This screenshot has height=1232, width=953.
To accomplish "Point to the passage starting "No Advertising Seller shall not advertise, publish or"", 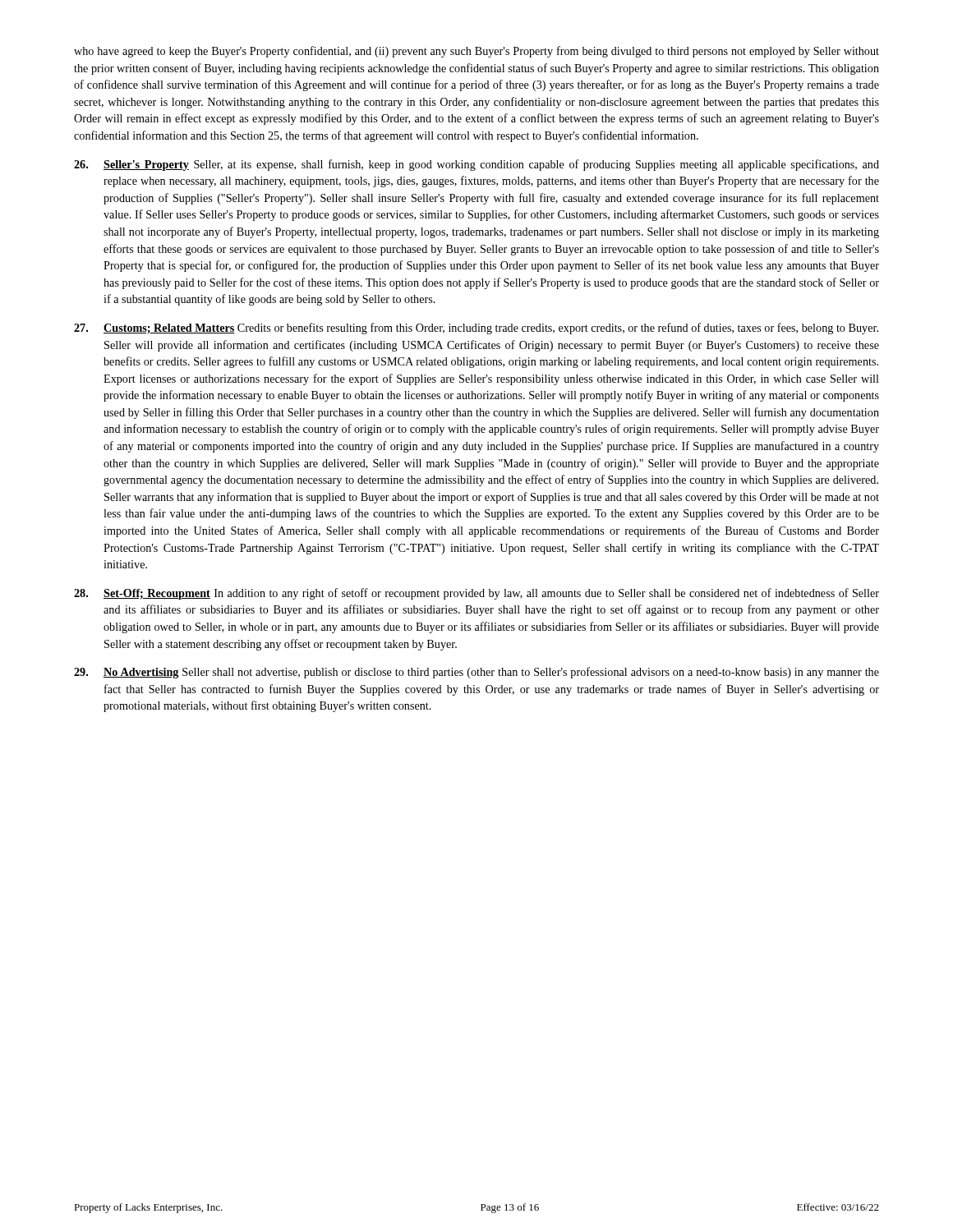I will point(476,689).
